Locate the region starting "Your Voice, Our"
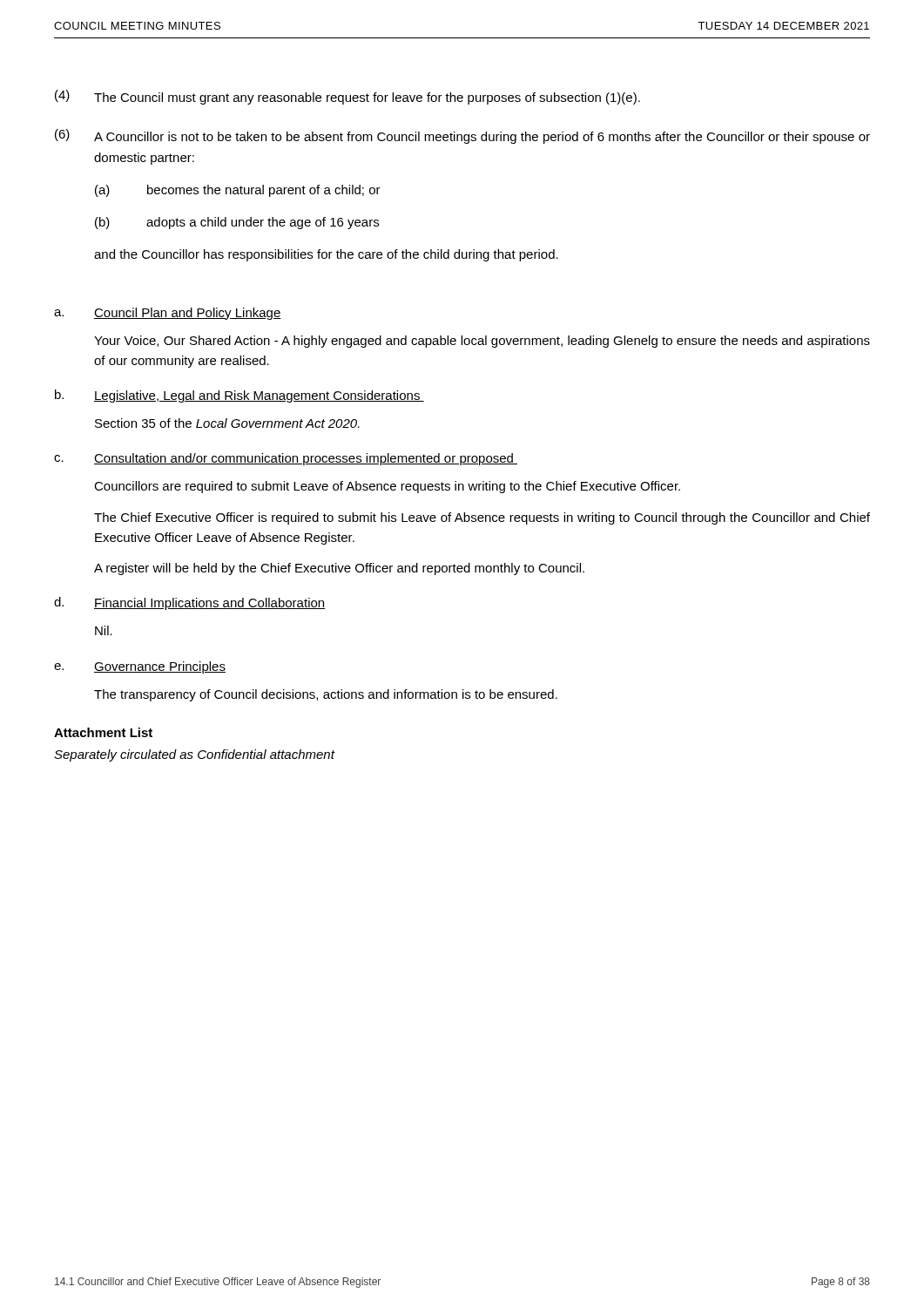924x1307 pixels. 482,350
